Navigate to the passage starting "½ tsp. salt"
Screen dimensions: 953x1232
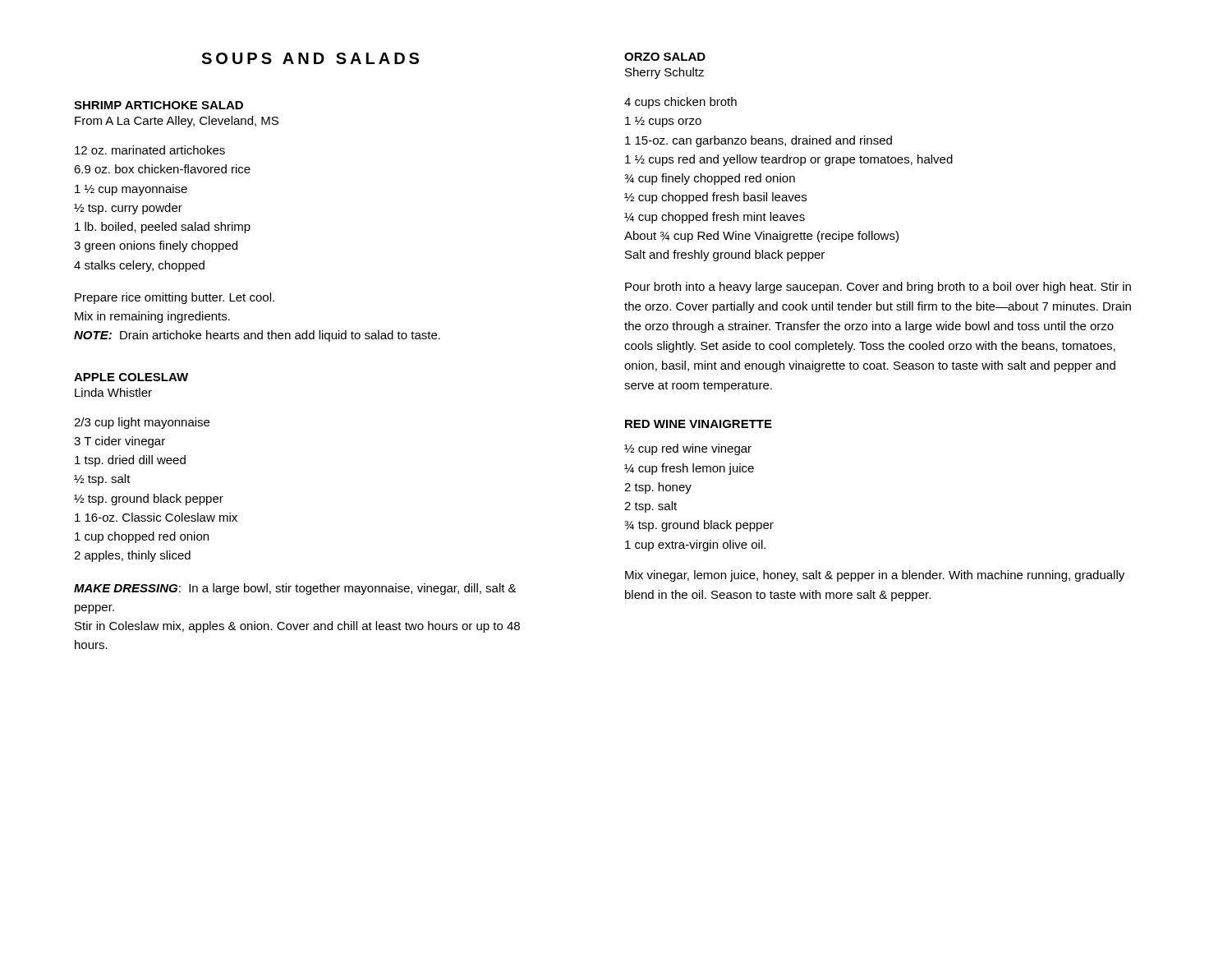tap(102, 479)
